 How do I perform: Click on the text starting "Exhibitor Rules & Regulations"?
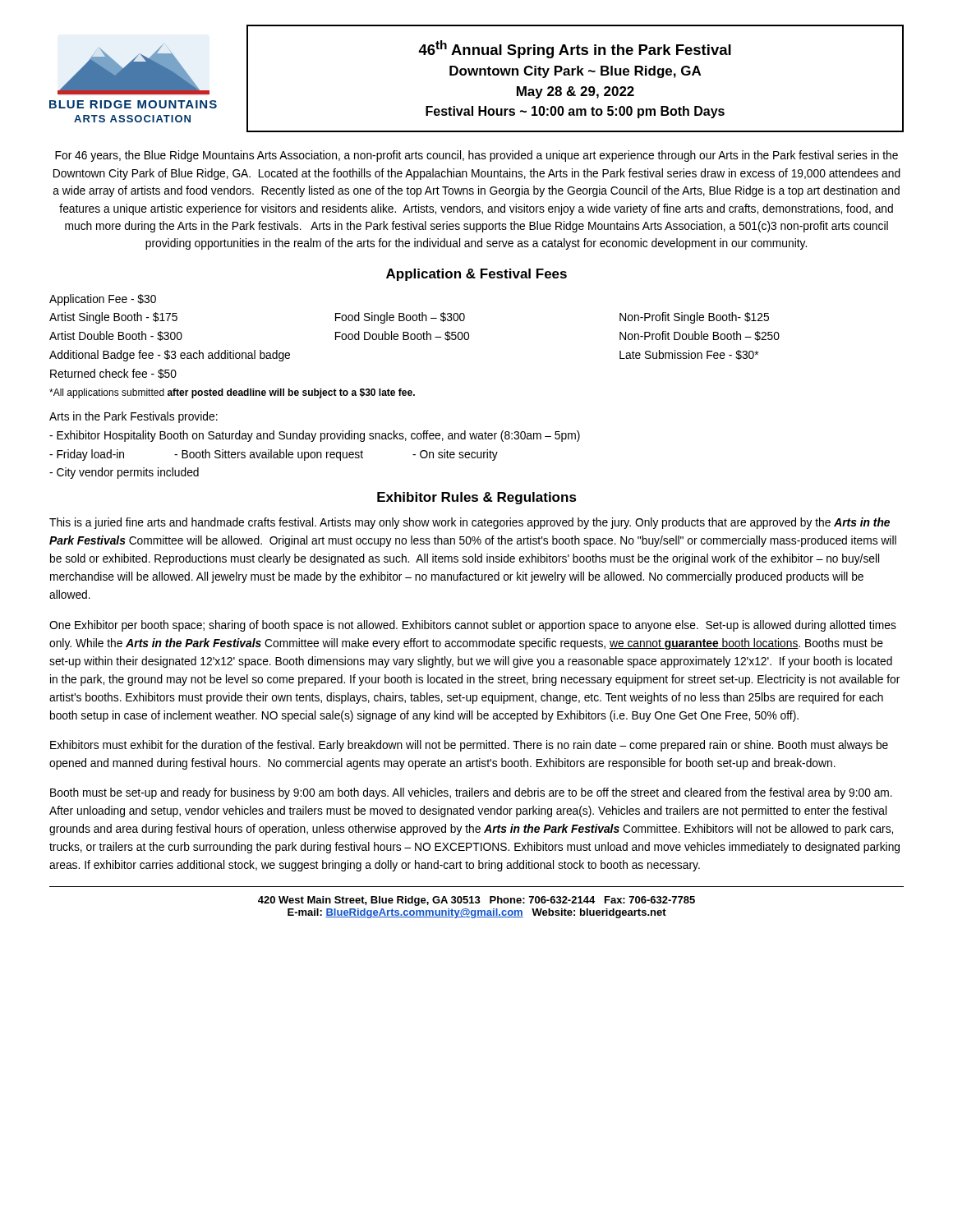(x=476, y=498)
